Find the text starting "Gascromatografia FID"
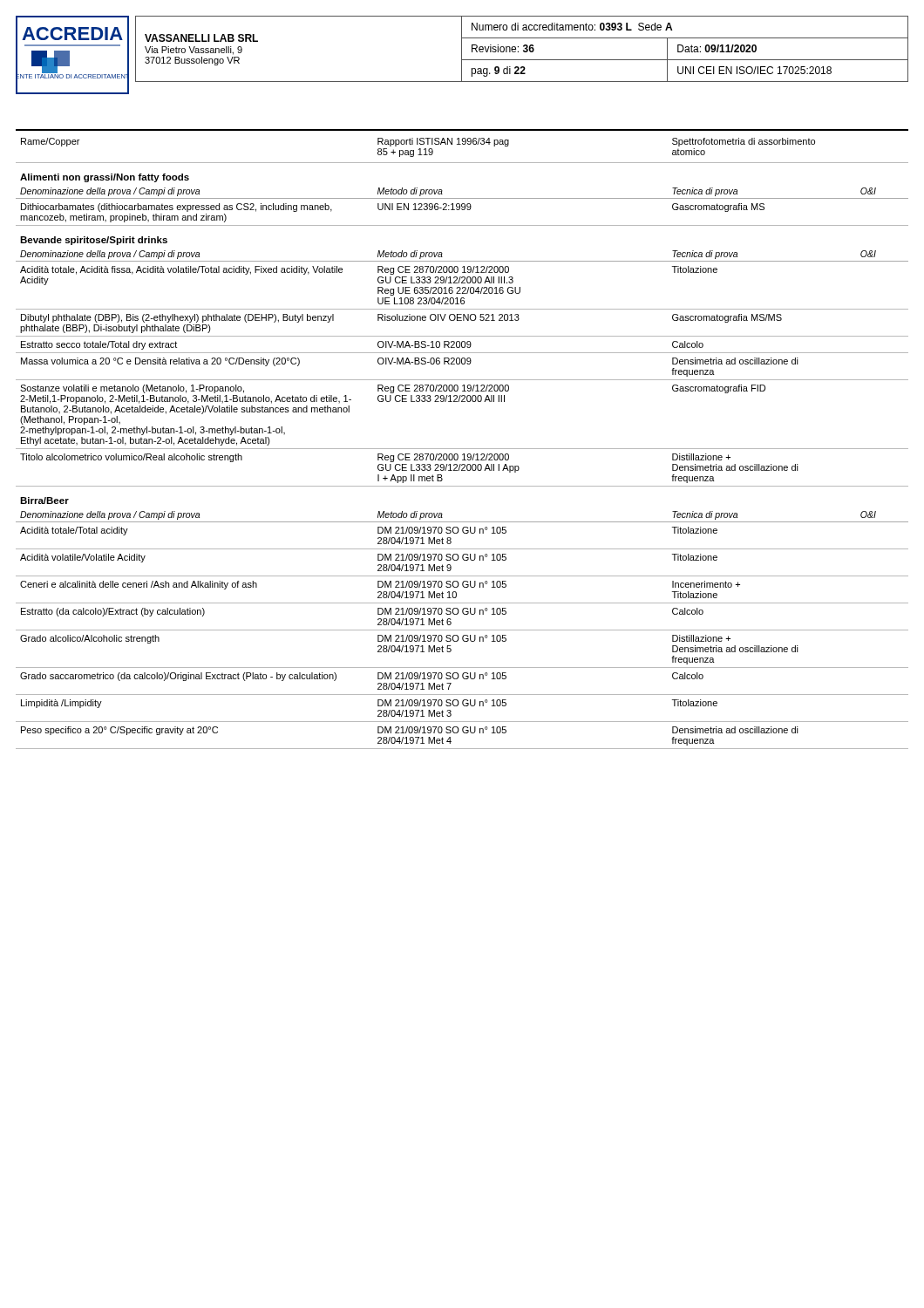 coord(719,388)
